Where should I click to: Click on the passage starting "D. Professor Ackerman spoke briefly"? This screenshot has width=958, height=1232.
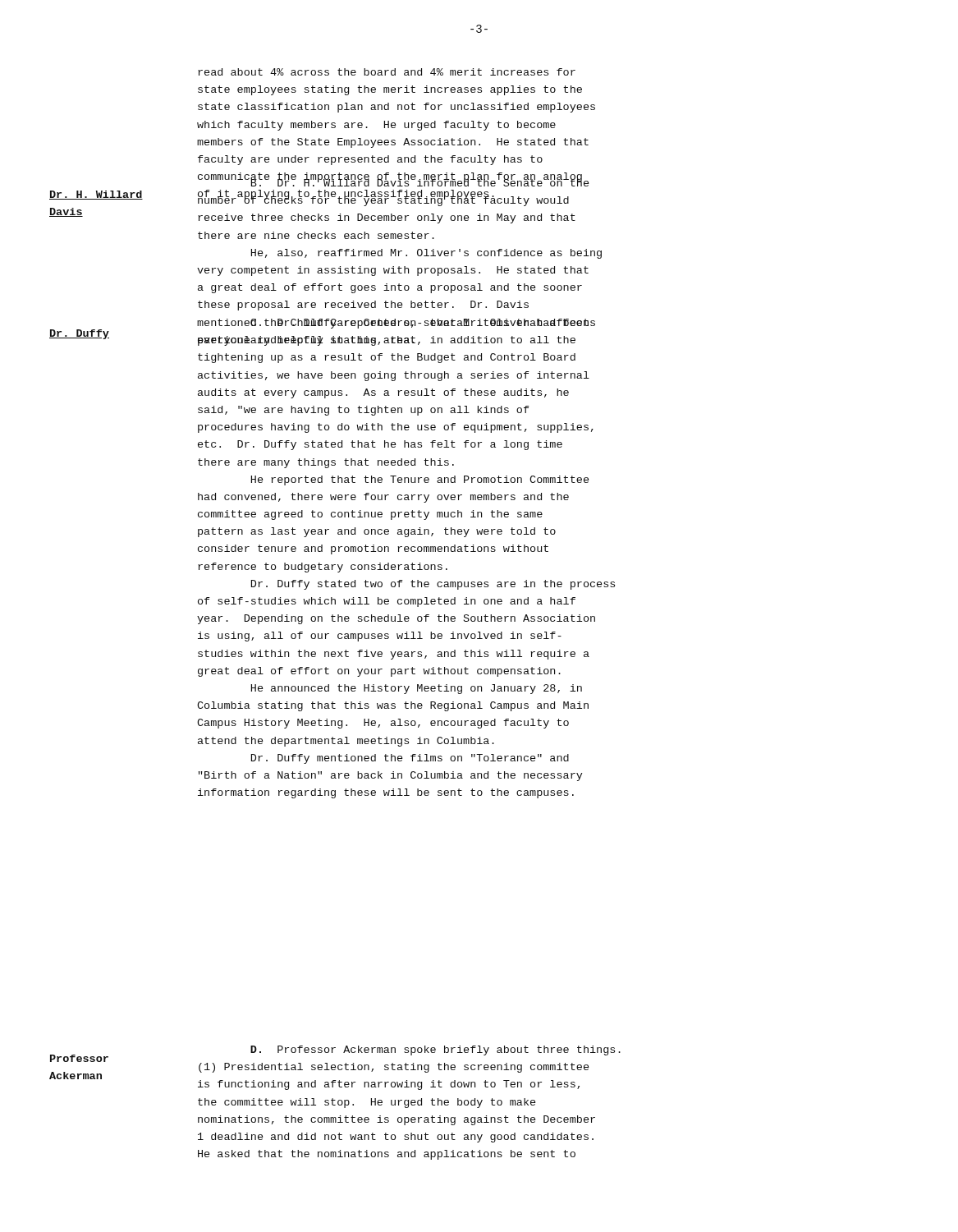pos(545,1102)
